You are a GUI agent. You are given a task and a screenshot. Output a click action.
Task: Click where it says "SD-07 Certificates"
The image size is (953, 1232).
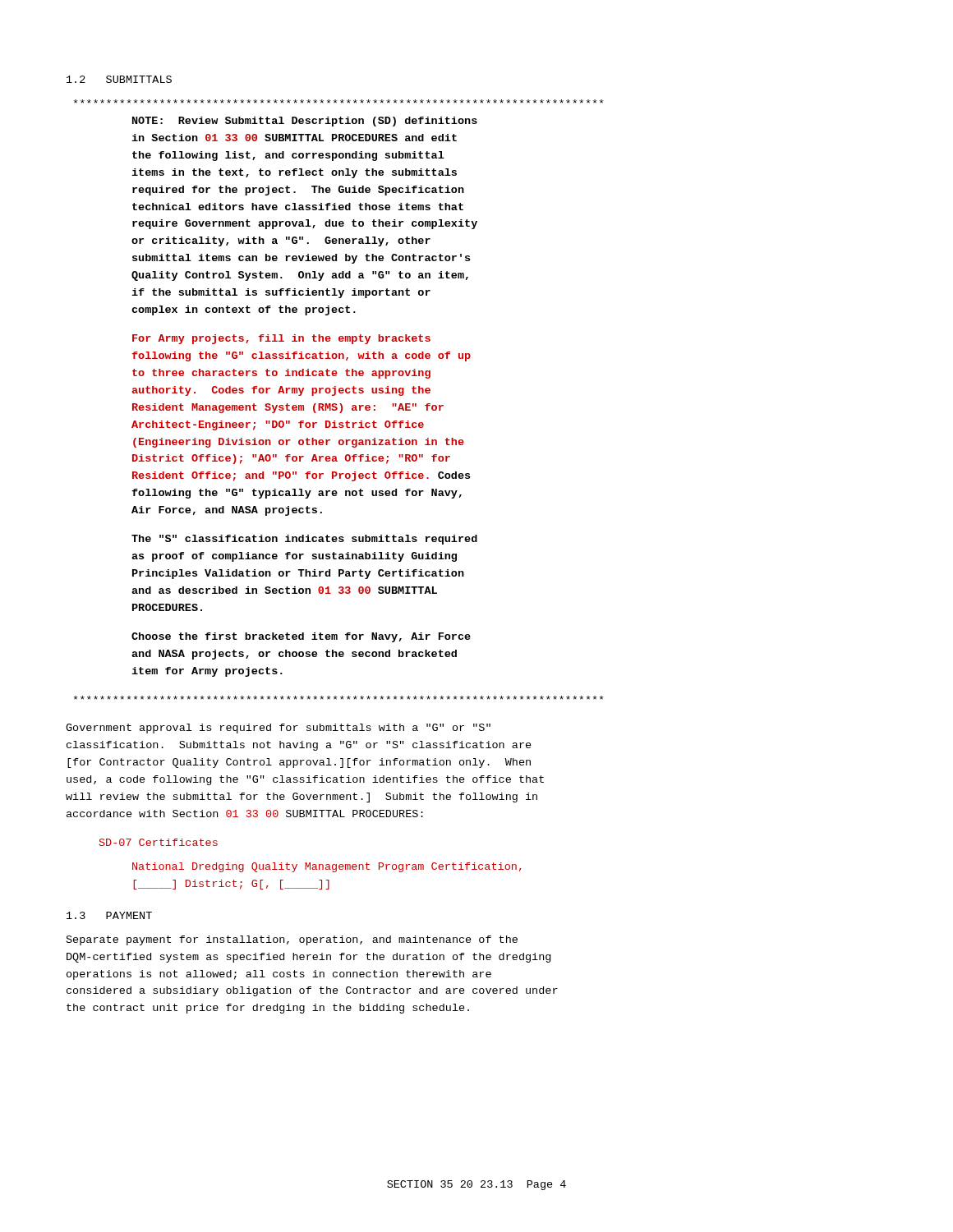point(158,843)
